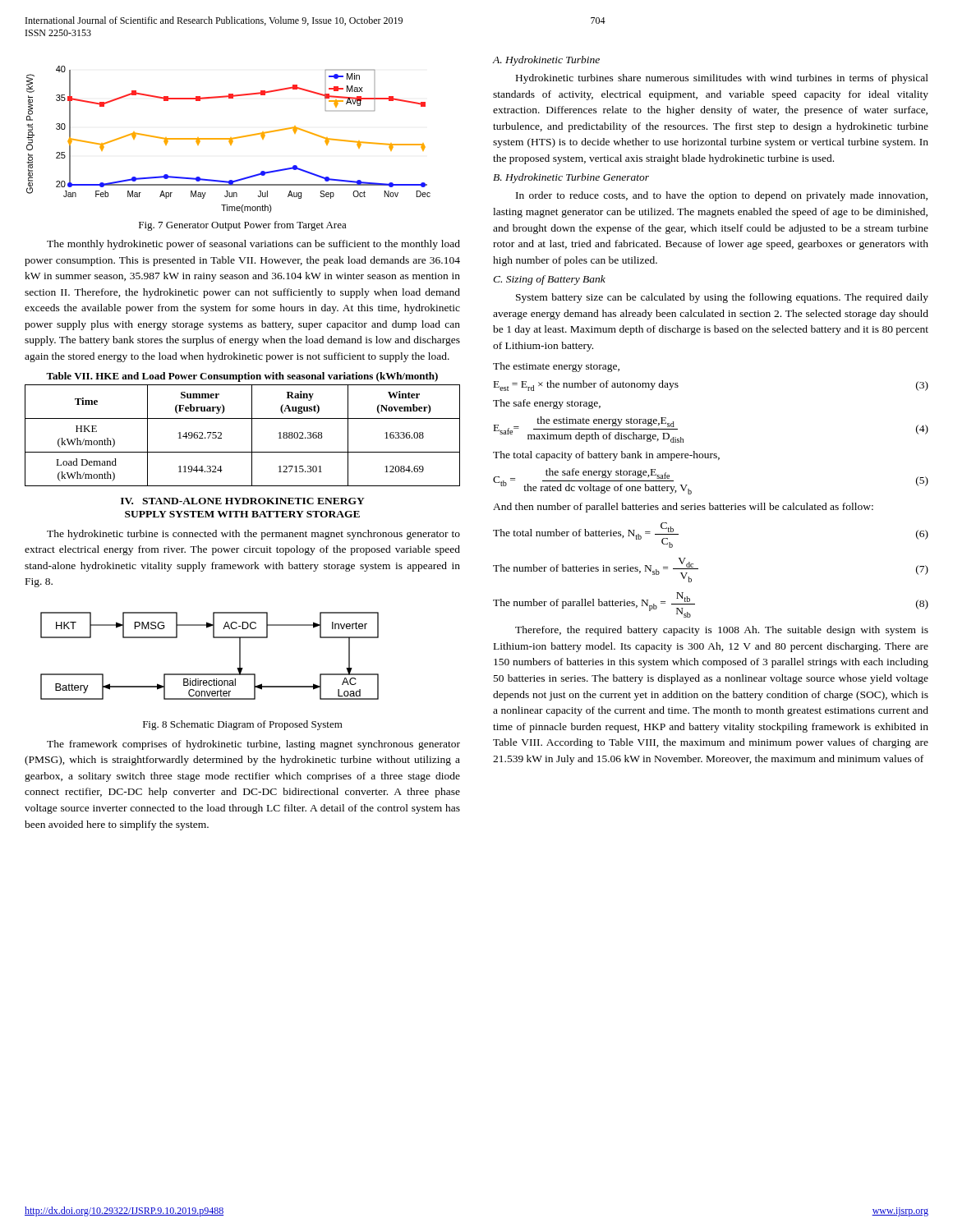The width and height of the screenshot is (953, 1232).
Task: Find the caption on this page that starts "Table VII. HKE and Load"
Action: pyautogui.click(x=242, y=375)
